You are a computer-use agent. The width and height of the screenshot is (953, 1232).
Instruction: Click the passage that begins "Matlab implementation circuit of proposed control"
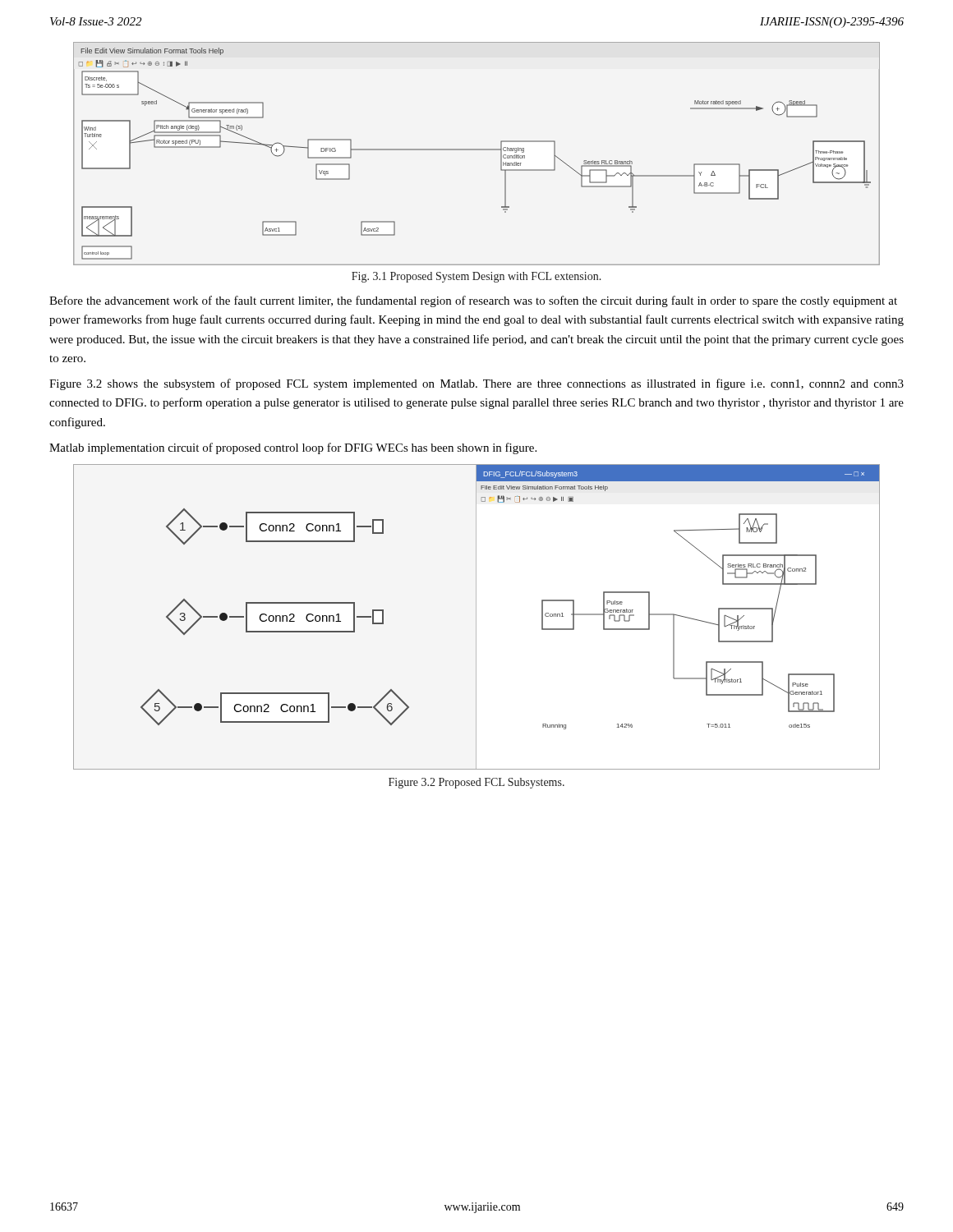coord(293,447)
